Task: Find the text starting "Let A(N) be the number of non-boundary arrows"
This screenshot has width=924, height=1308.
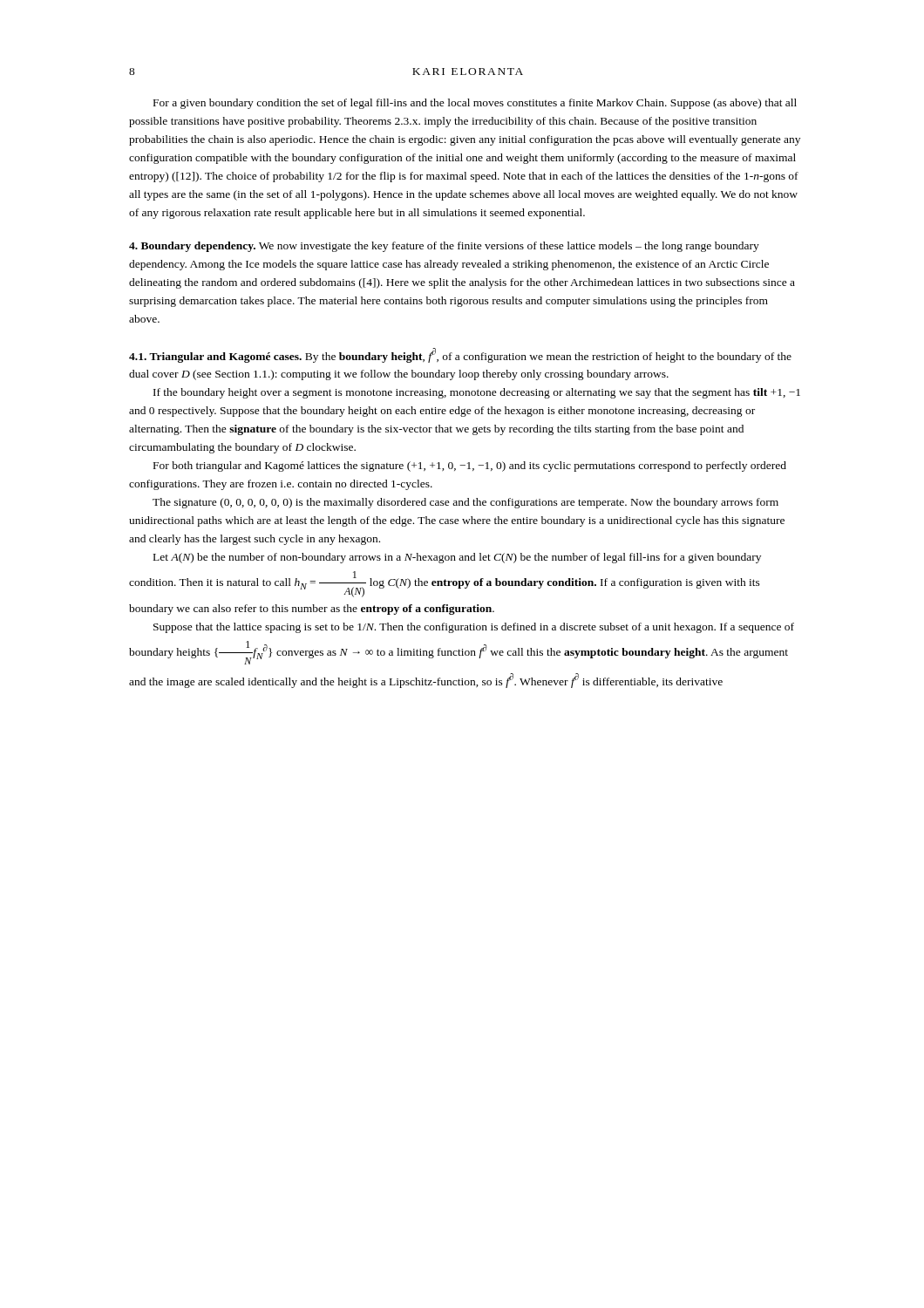Action: pyautogui.click(x=465, y=583)
